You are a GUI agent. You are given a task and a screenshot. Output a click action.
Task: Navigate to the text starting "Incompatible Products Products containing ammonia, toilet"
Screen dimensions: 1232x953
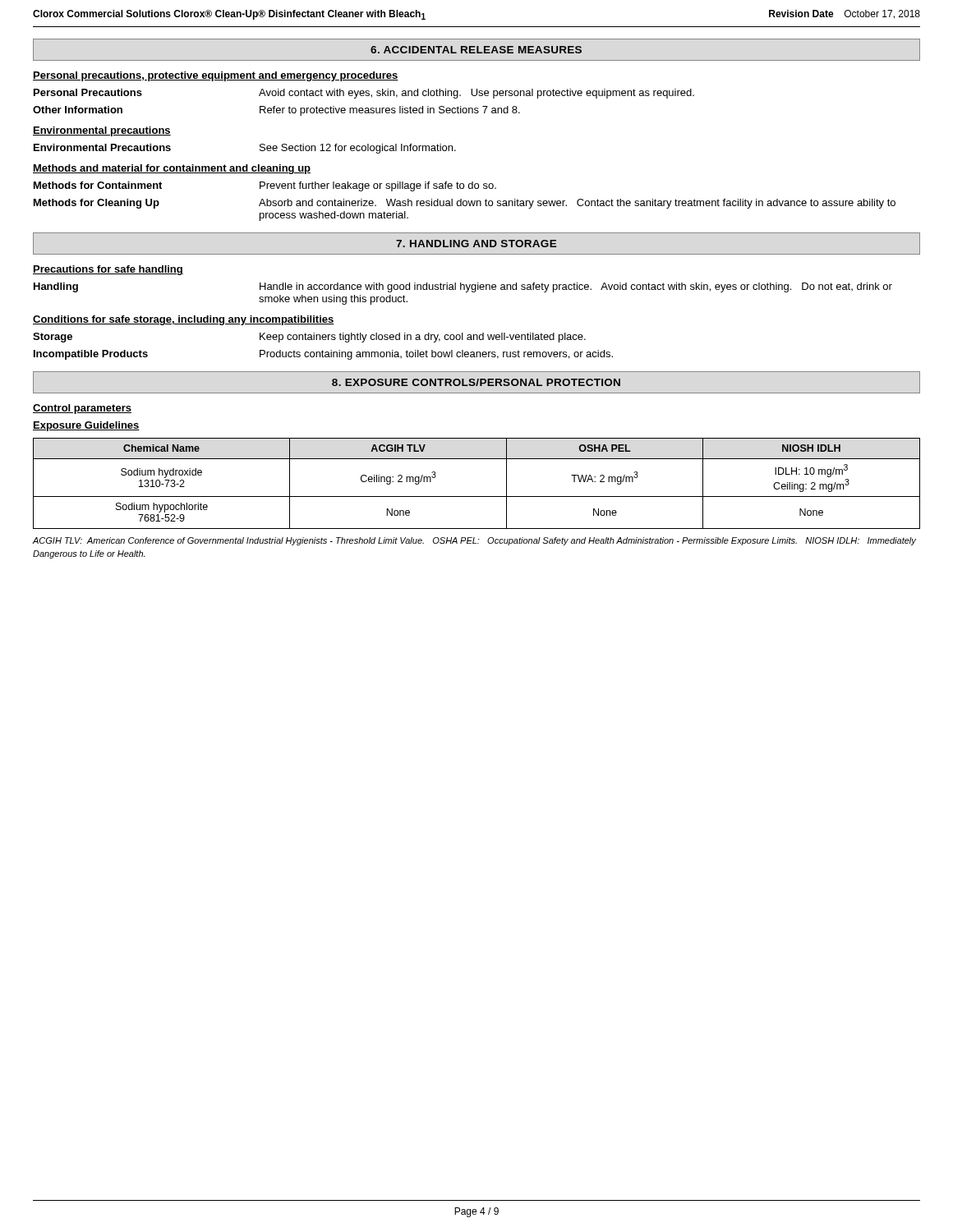coord(476,354)
